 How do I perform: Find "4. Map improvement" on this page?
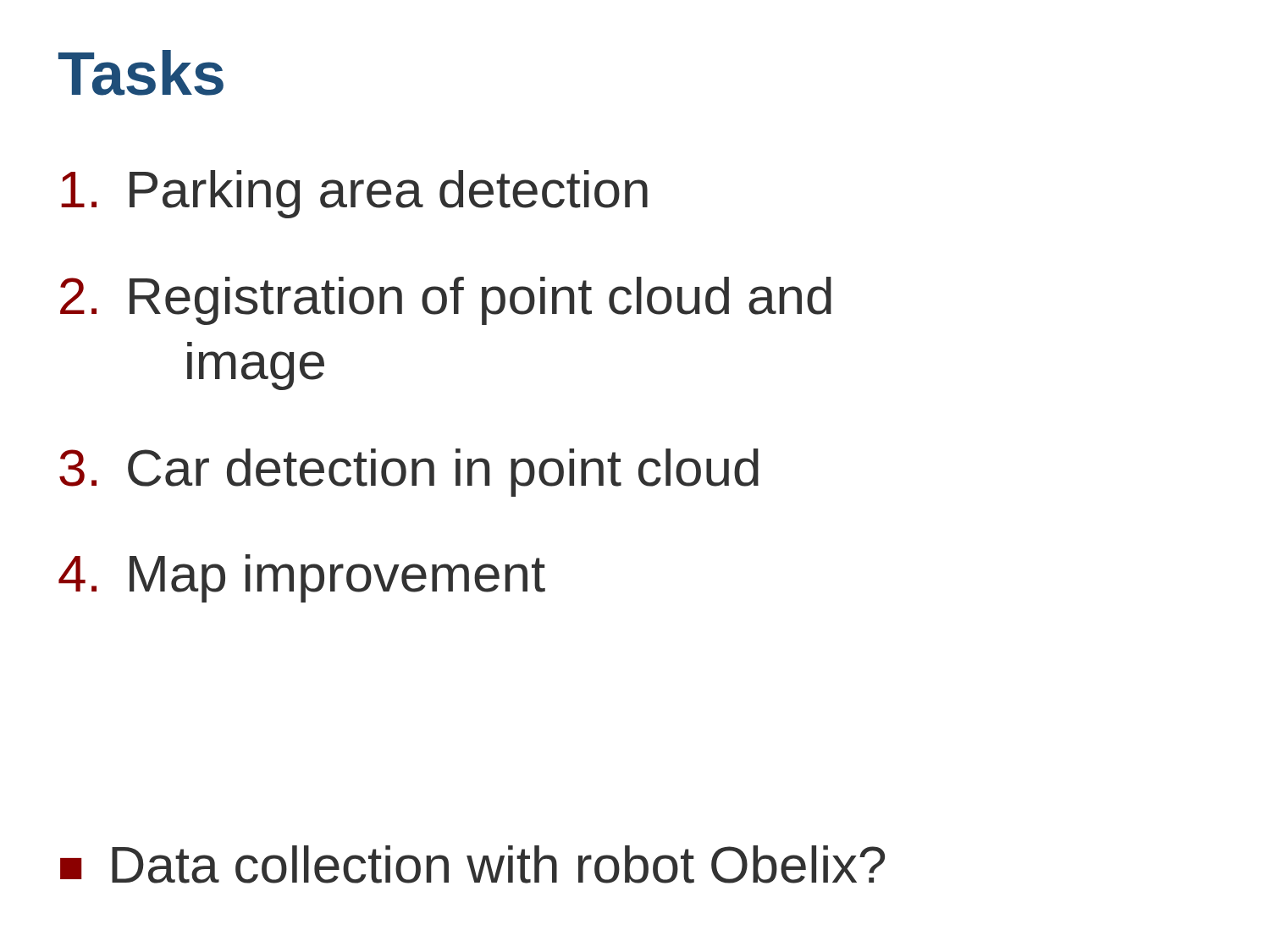click(x=301, y=574)
